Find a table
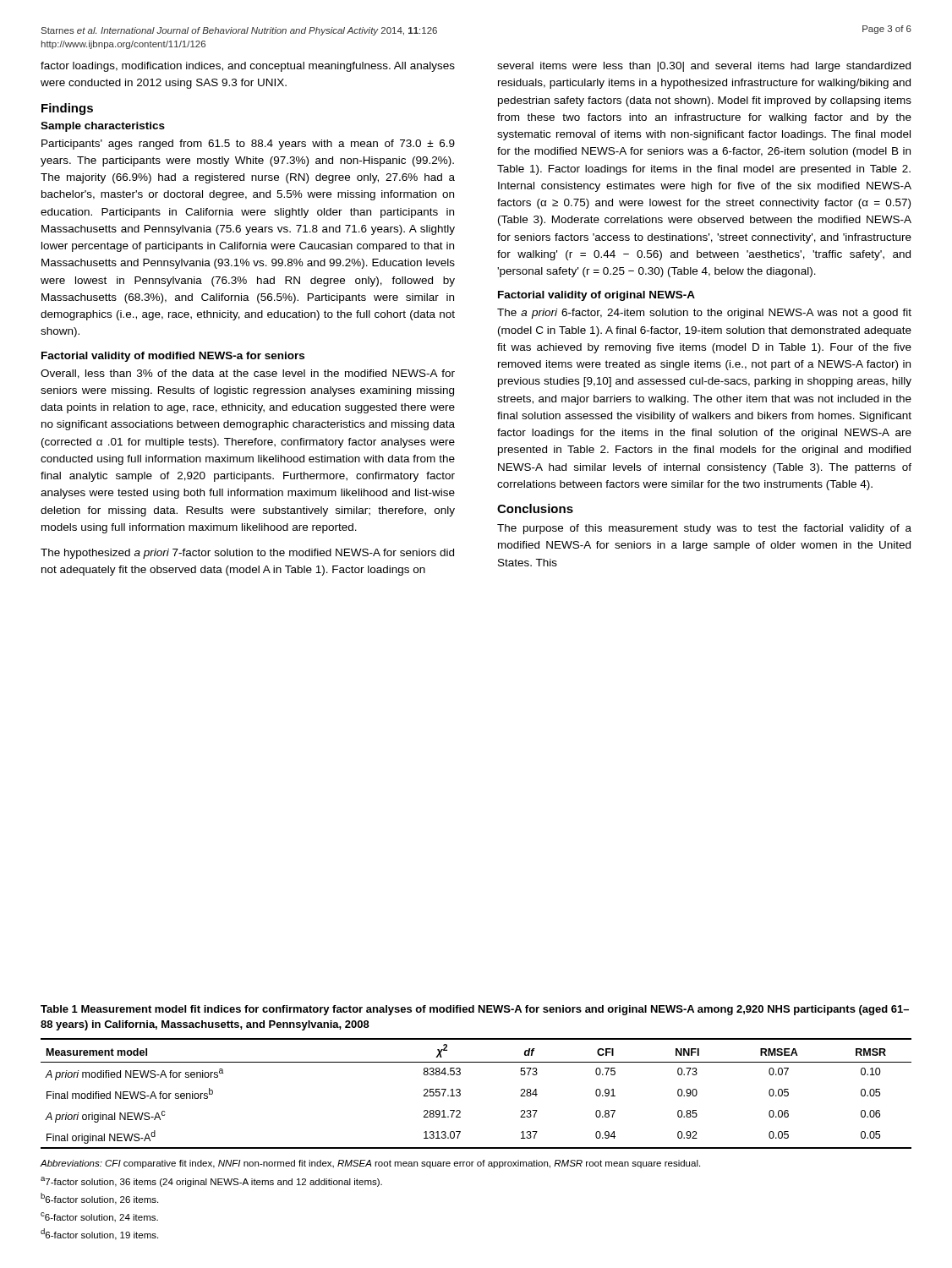Viewport: 952px width, 1268px height. (476, 1094)
